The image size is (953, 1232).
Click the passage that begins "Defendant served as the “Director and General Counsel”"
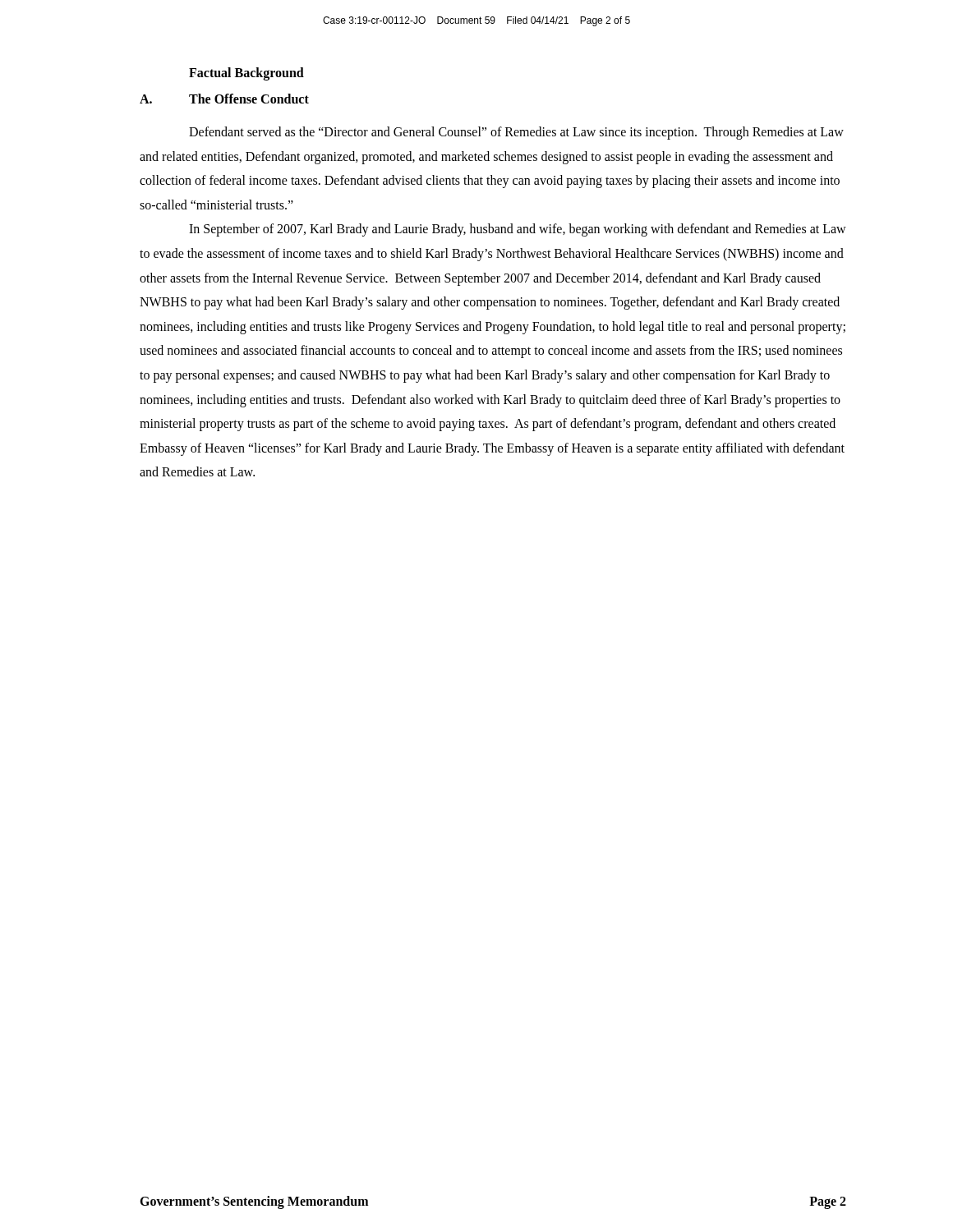(492, 168)
